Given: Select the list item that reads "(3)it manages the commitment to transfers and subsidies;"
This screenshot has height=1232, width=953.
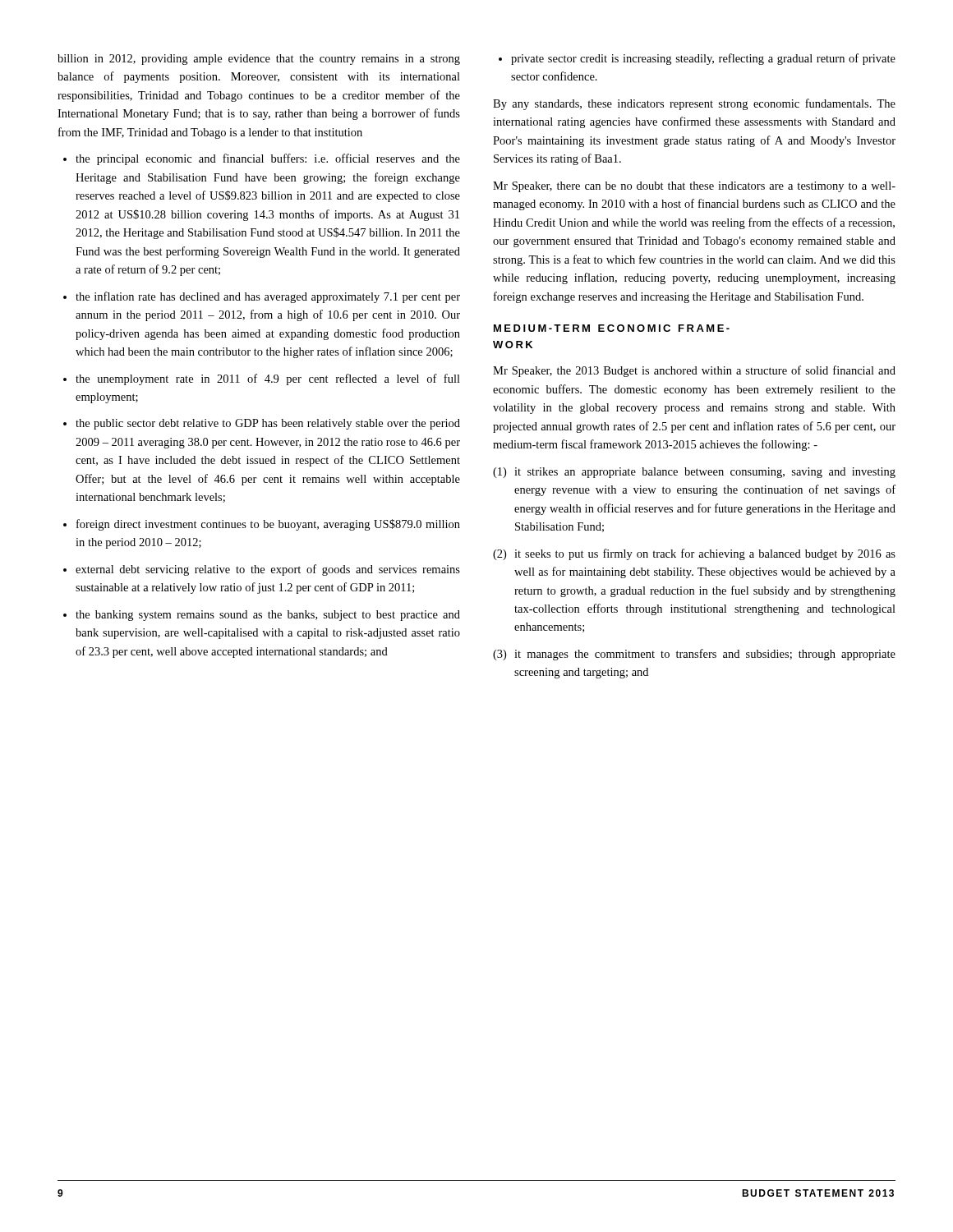Looking at the screenshot, I should tap(694, 663).
